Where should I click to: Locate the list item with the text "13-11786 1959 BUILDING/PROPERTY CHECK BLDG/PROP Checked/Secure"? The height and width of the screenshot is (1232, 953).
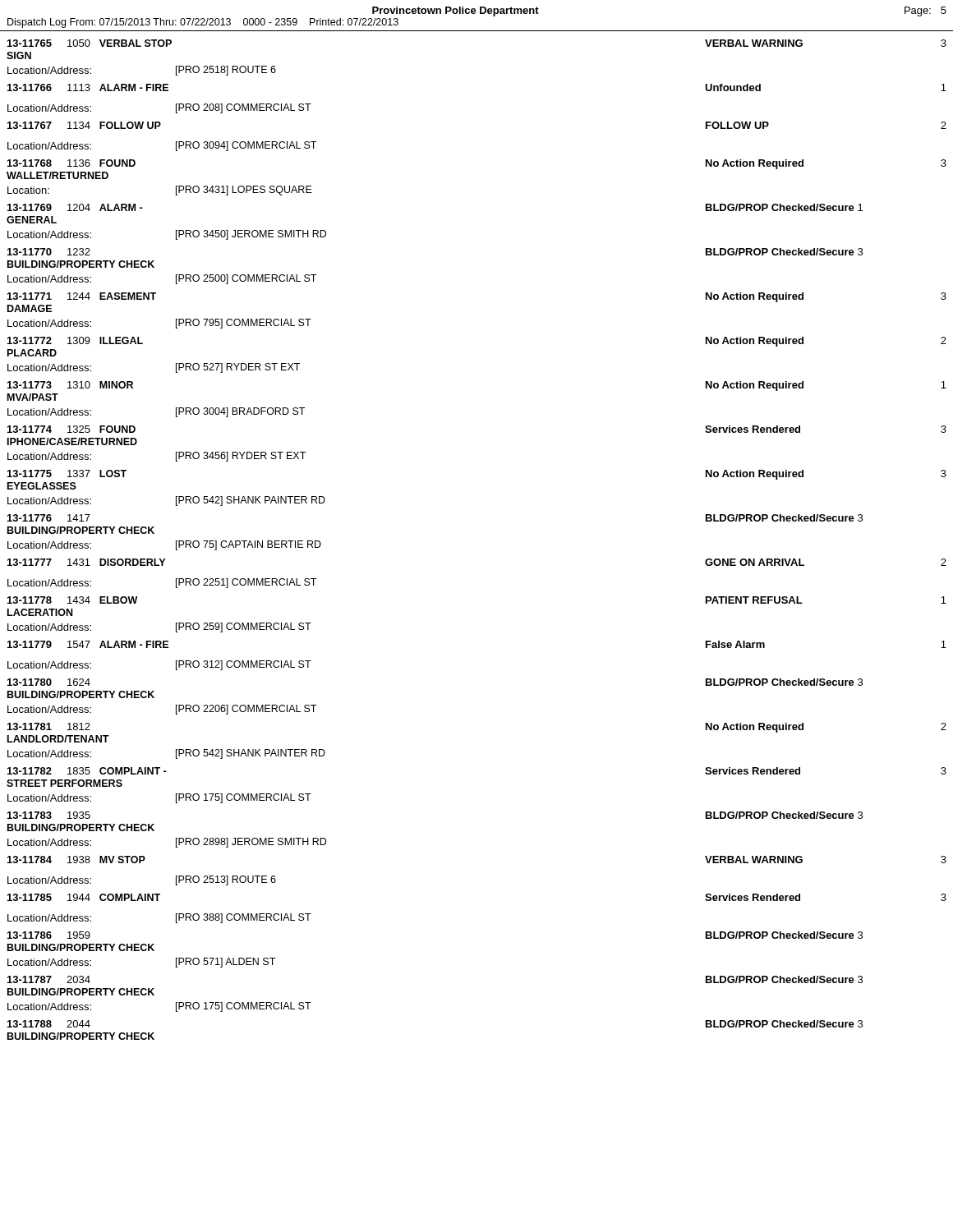[x=31, y=935]
